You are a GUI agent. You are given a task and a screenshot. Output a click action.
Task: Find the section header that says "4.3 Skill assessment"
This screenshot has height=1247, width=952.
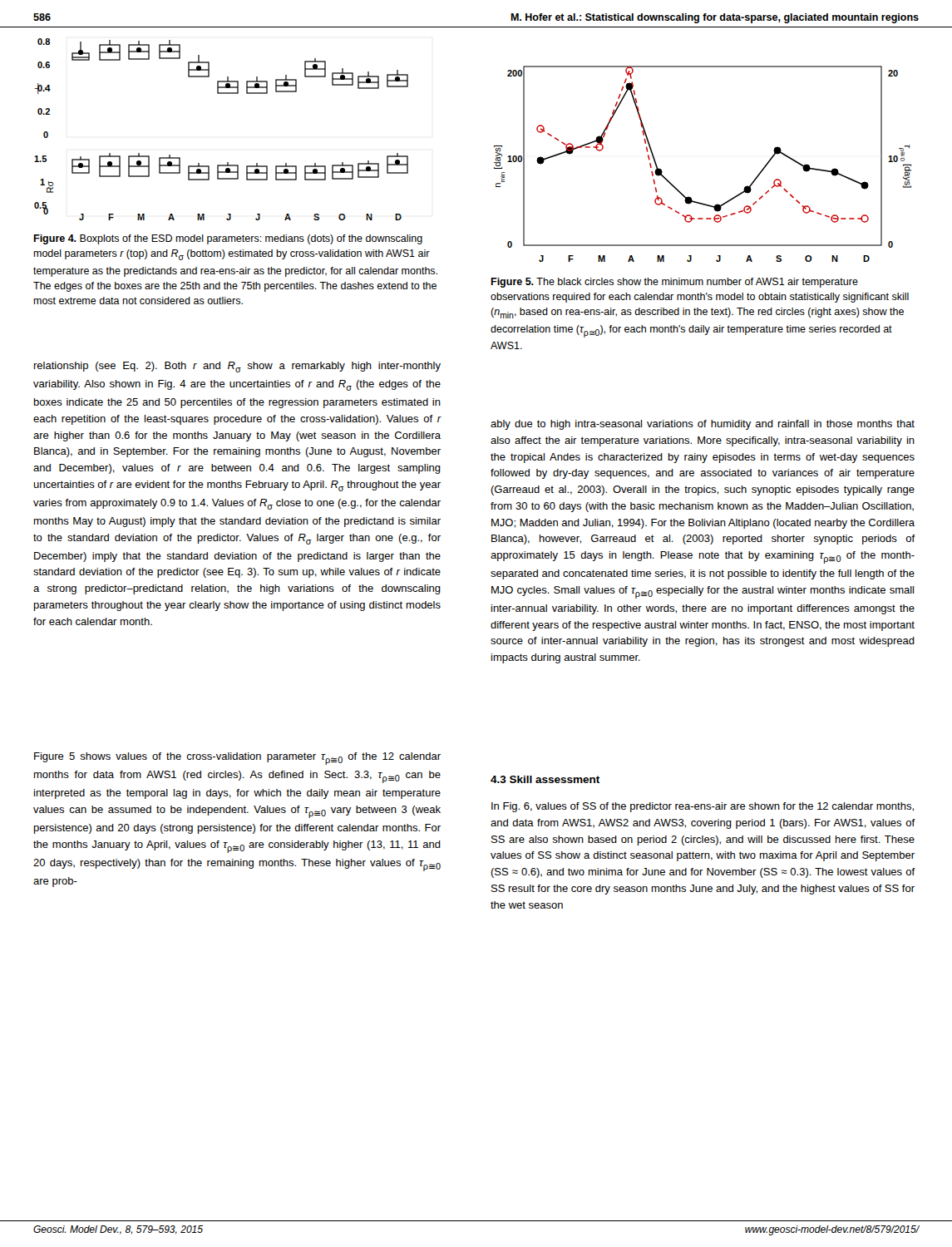click(545, 779)
